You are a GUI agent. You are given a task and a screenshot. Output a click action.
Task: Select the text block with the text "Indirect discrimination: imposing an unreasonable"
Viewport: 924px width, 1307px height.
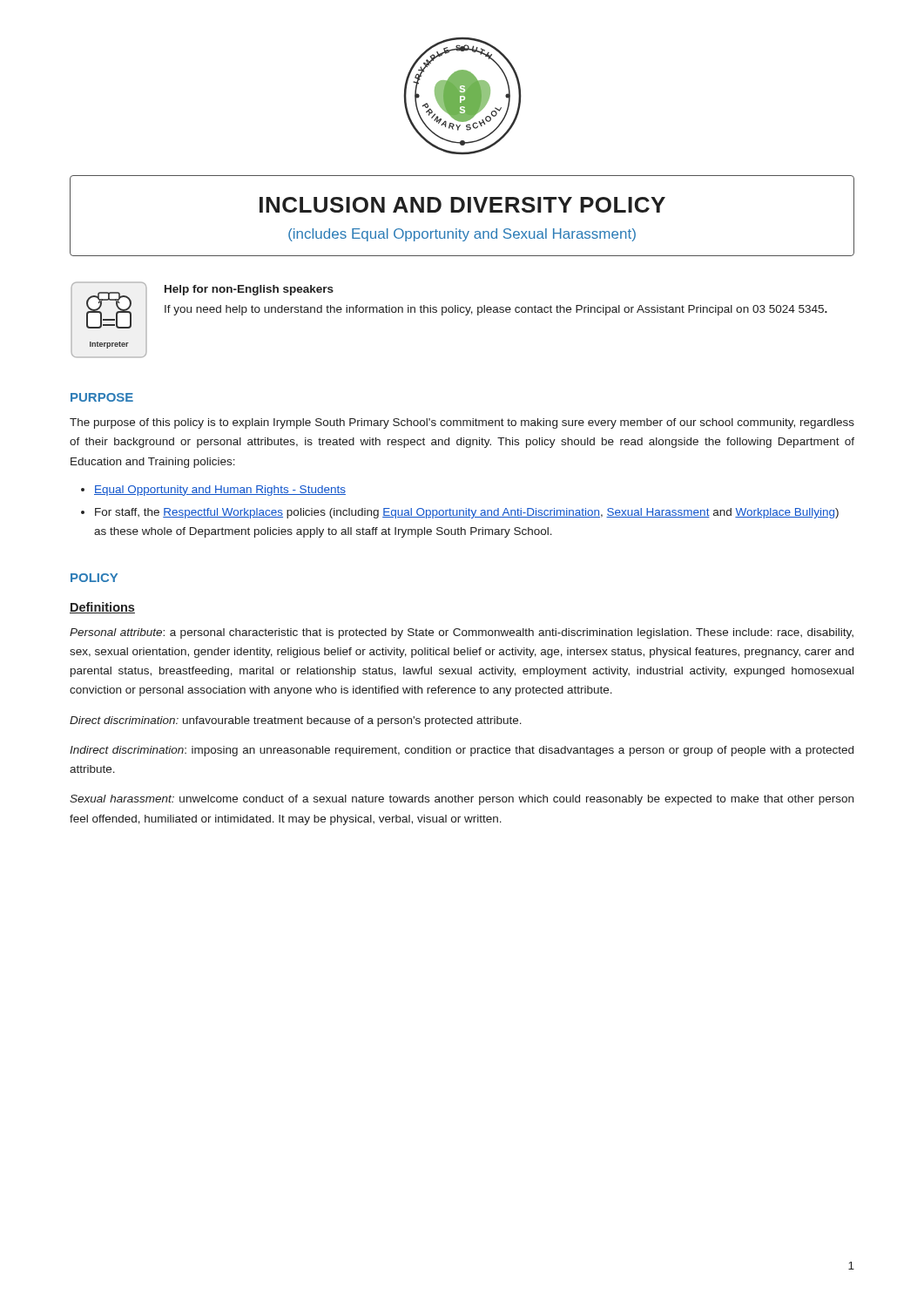tap(462, 759)
